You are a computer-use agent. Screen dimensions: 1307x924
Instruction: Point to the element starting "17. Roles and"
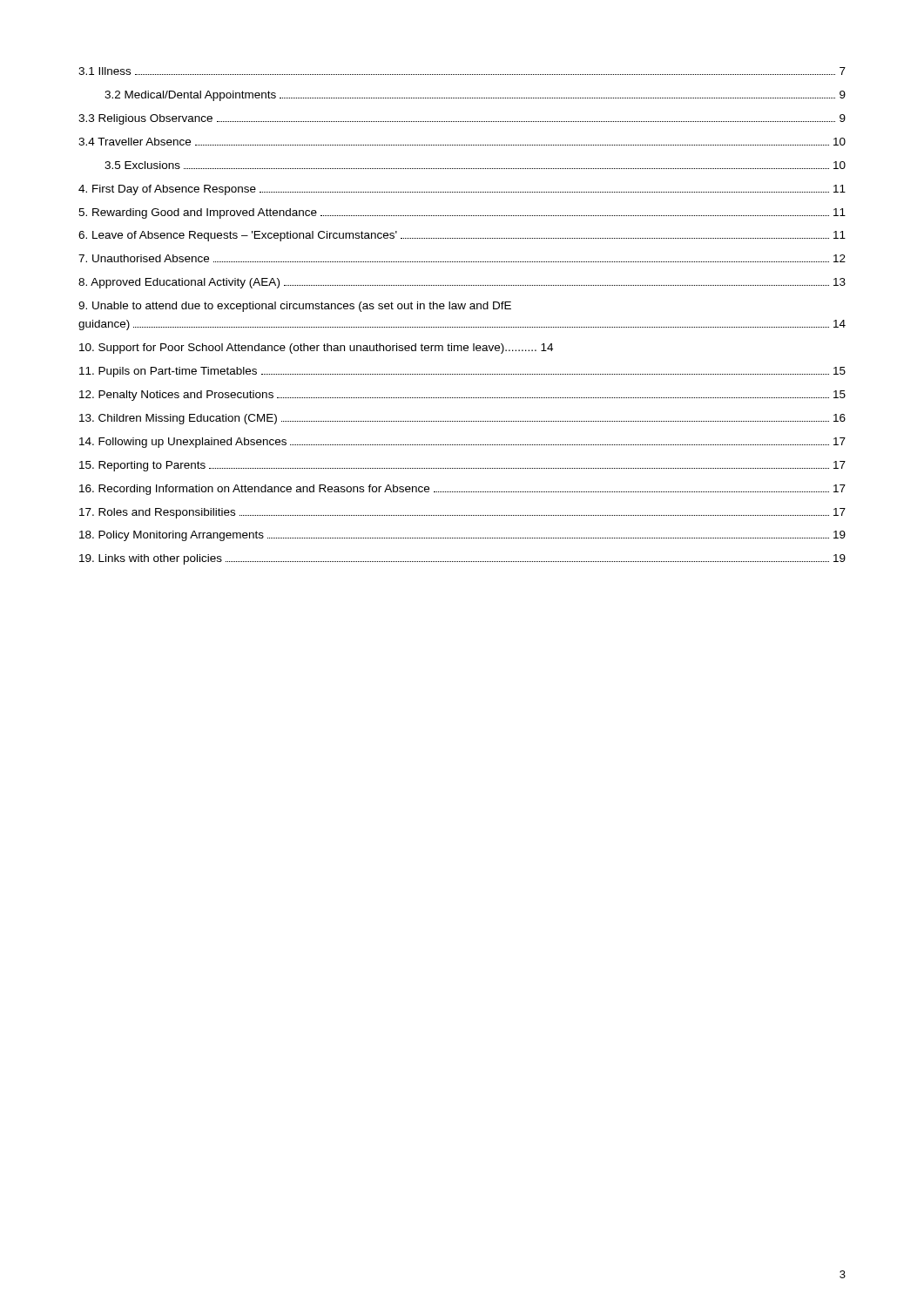[x=462, y=512]
